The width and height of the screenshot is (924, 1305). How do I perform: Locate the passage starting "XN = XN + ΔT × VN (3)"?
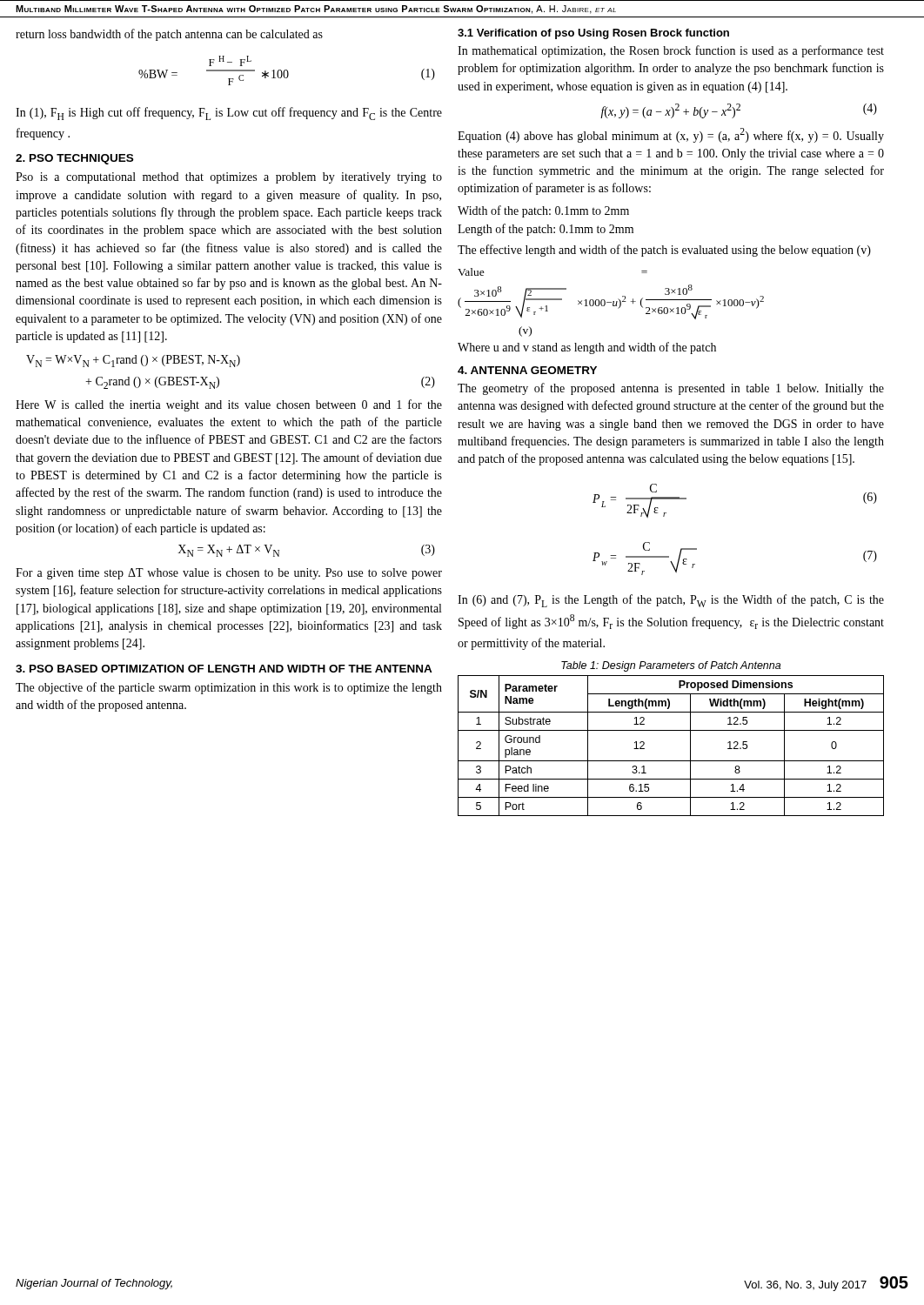pos(229,550)
